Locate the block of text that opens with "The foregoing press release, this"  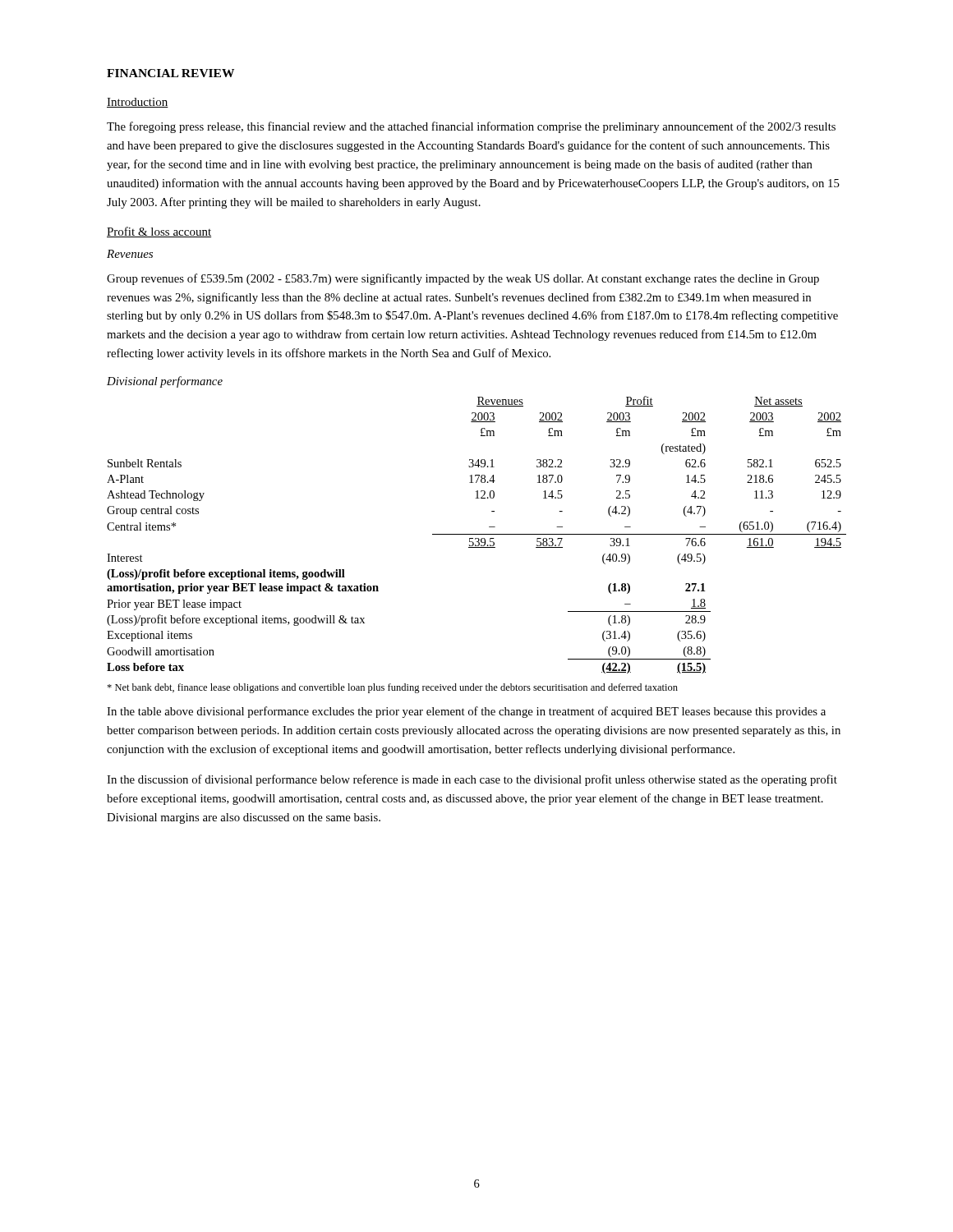pos(473,164)
